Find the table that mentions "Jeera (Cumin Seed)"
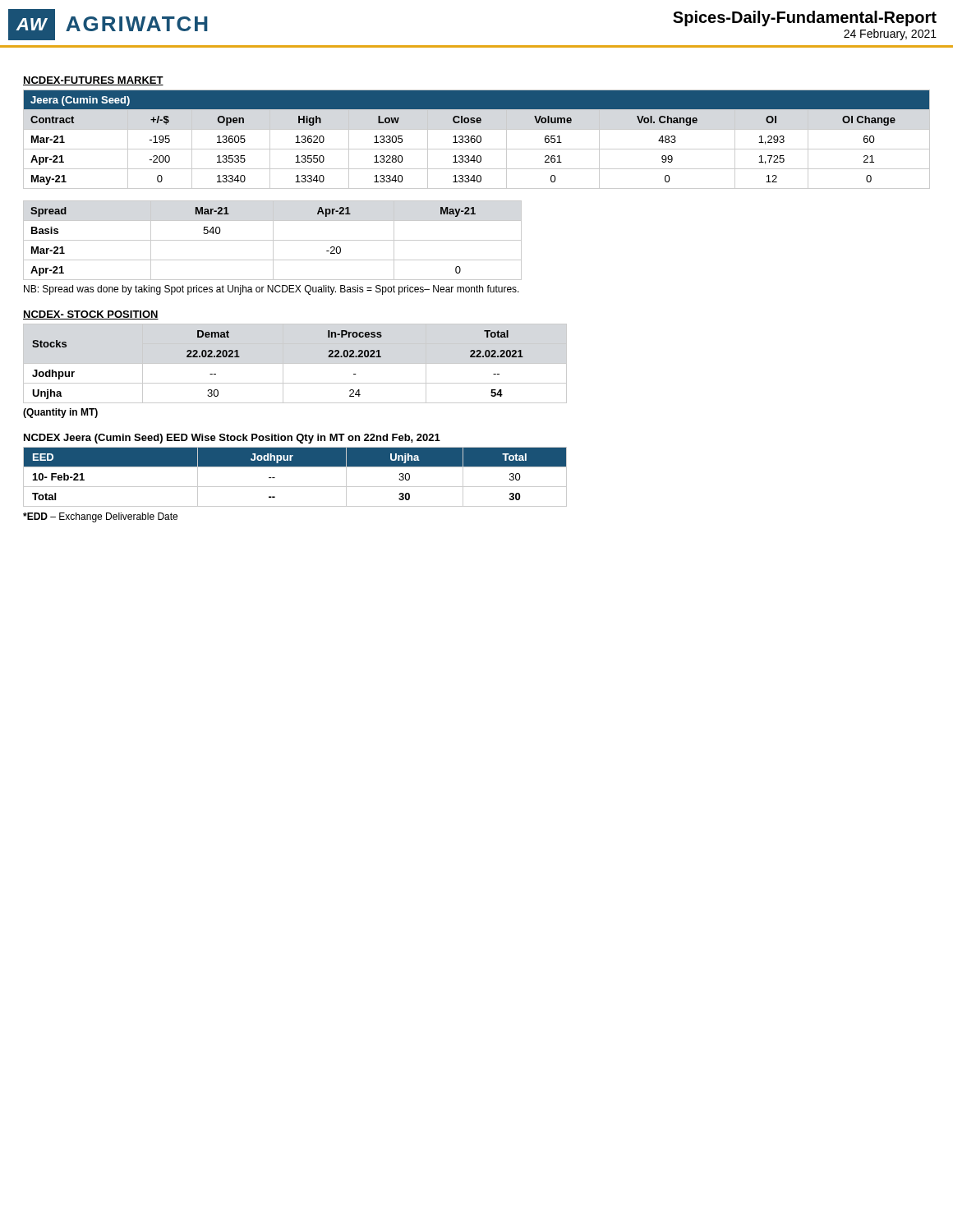Viewport: 953px width, 1232px height. pos(476,139)
